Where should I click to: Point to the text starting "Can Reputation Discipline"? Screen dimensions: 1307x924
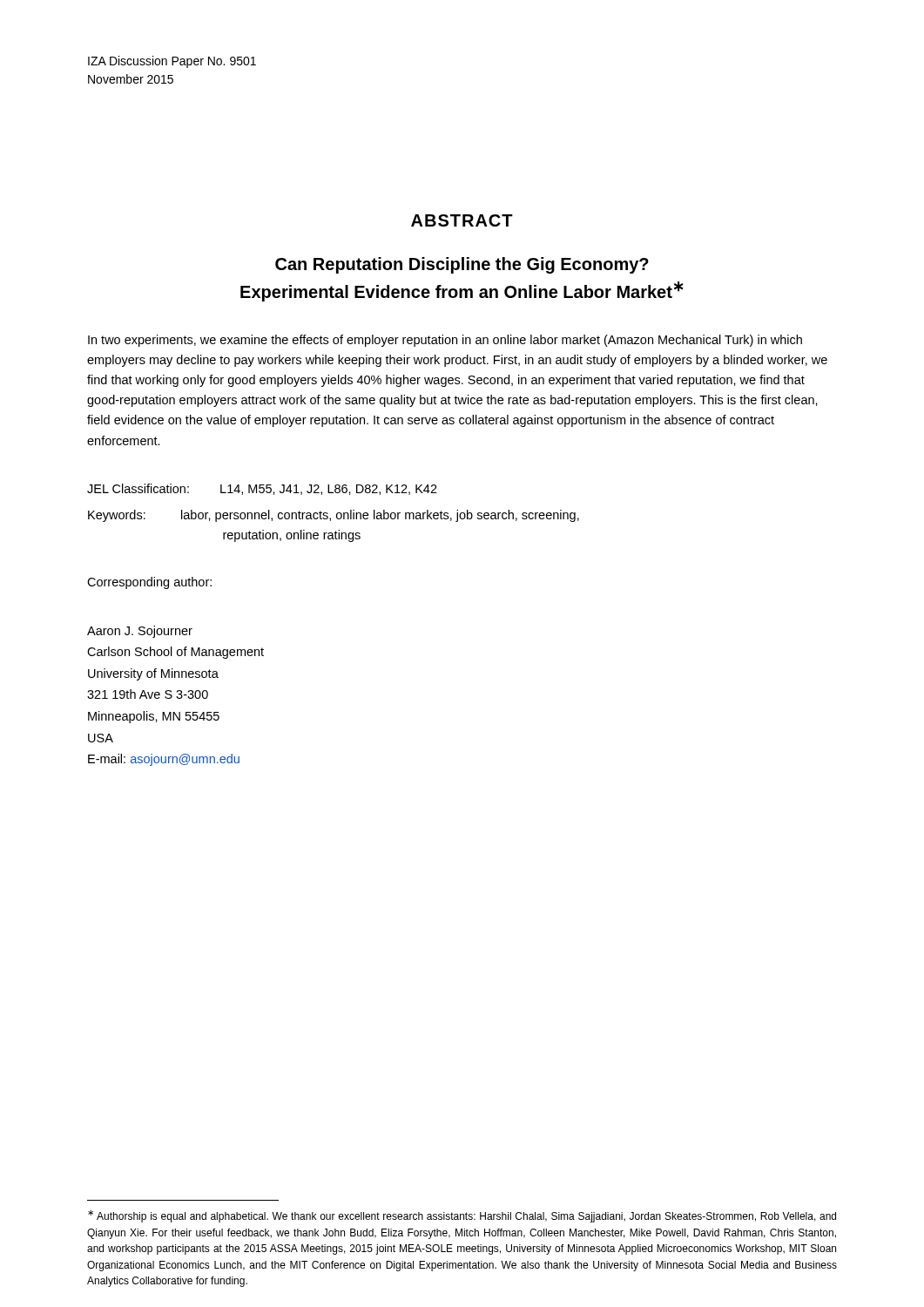tap(462, 278)
